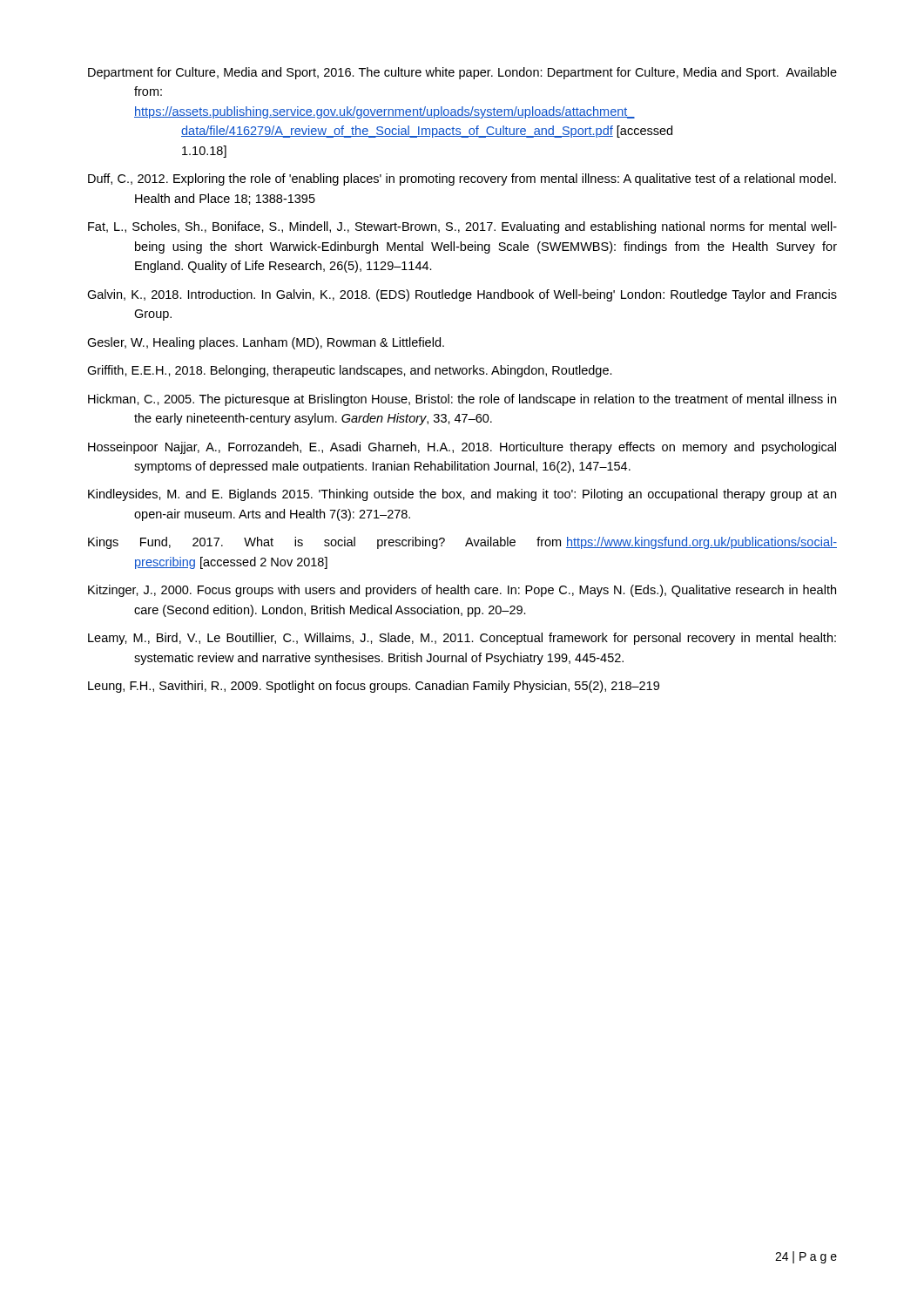Select the list item containing "Leung, F.H., Savithiri, R., 2009. Spotlight on"
Viewport: 924px width, 1307px height.
(374, 686)
